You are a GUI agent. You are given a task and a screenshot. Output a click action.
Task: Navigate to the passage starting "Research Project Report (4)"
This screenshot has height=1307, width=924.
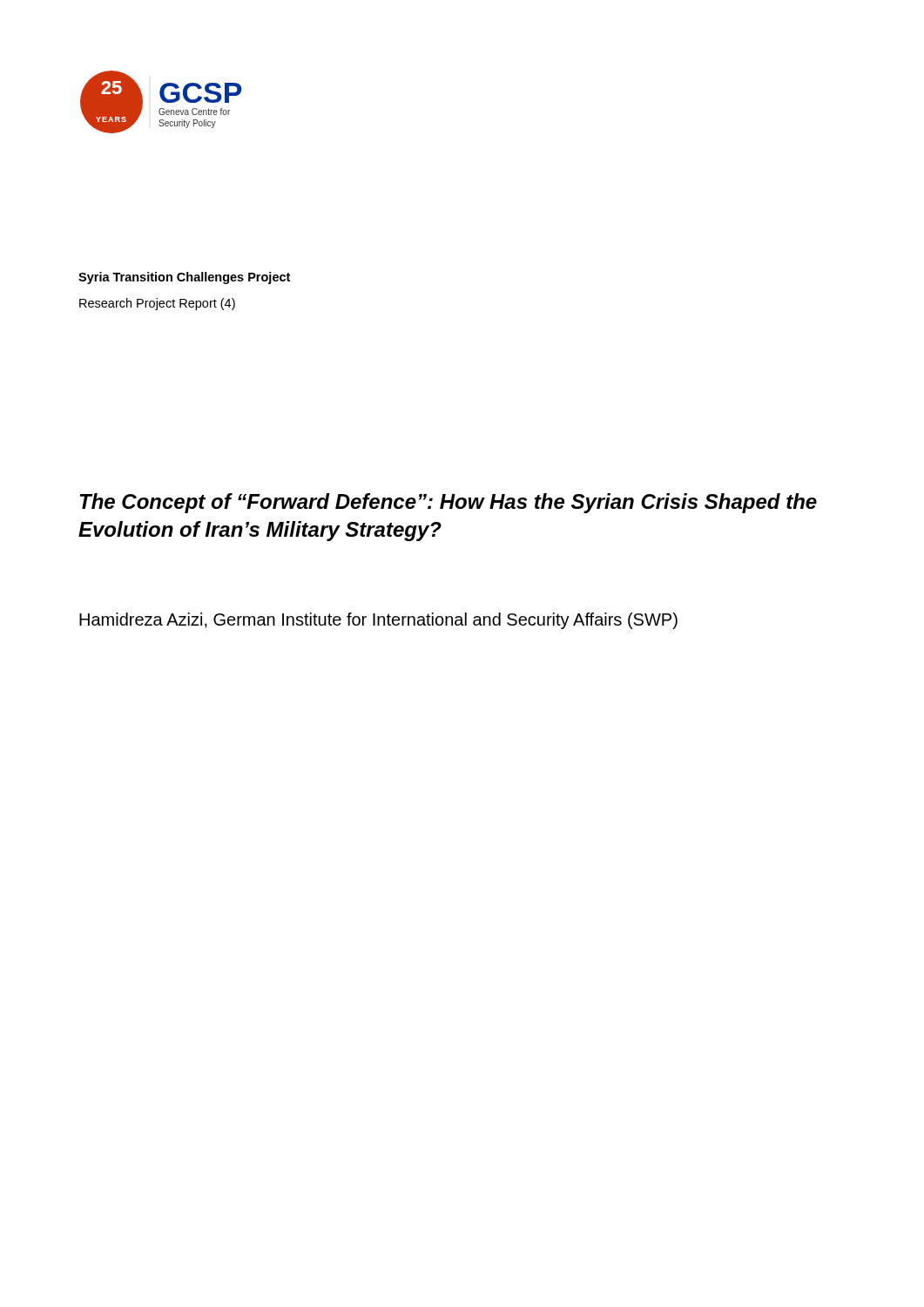pyautogui.click(x=157, y=303)
